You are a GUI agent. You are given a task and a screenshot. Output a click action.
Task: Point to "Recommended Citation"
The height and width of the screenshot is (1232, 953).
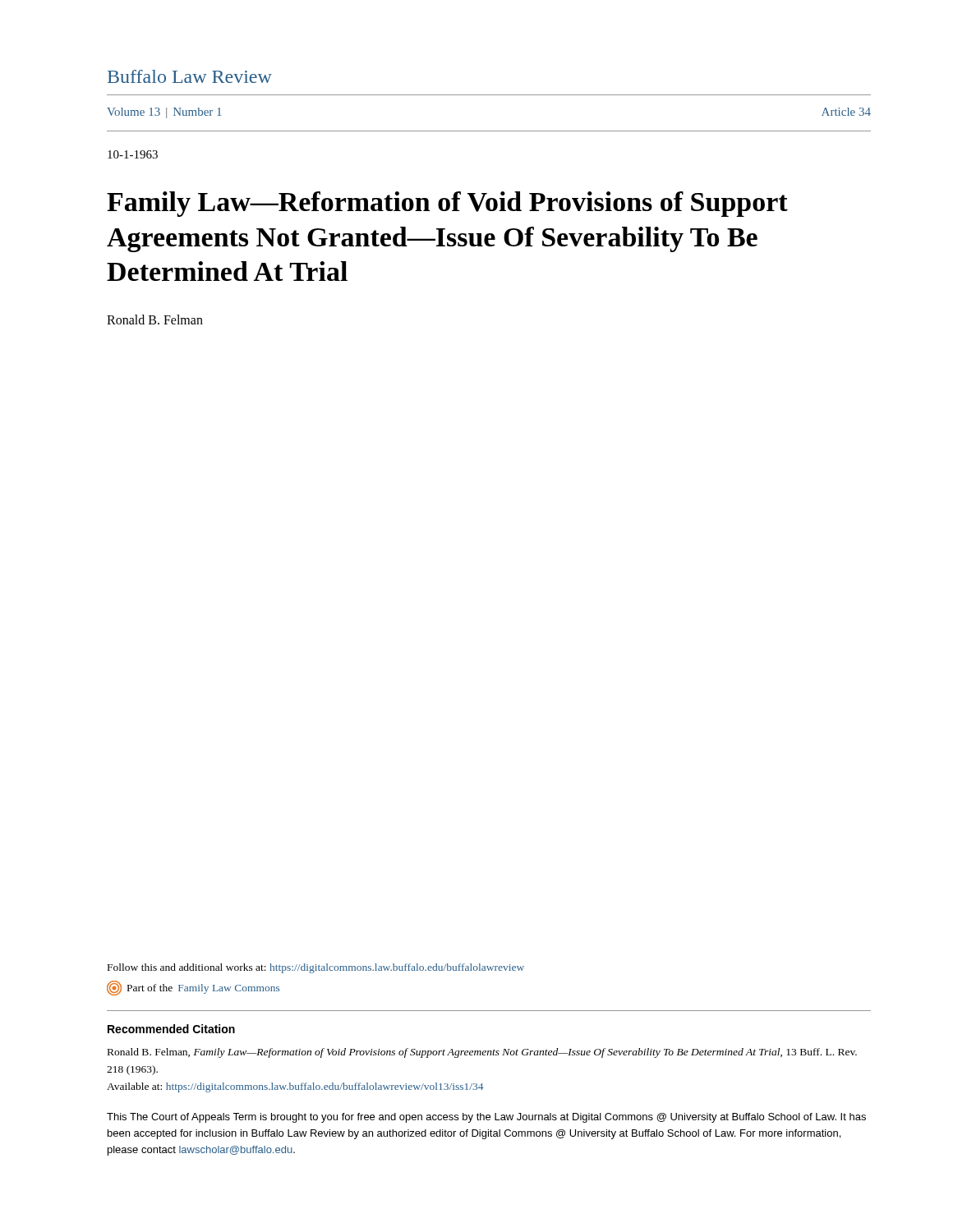tap(171, 1029)
